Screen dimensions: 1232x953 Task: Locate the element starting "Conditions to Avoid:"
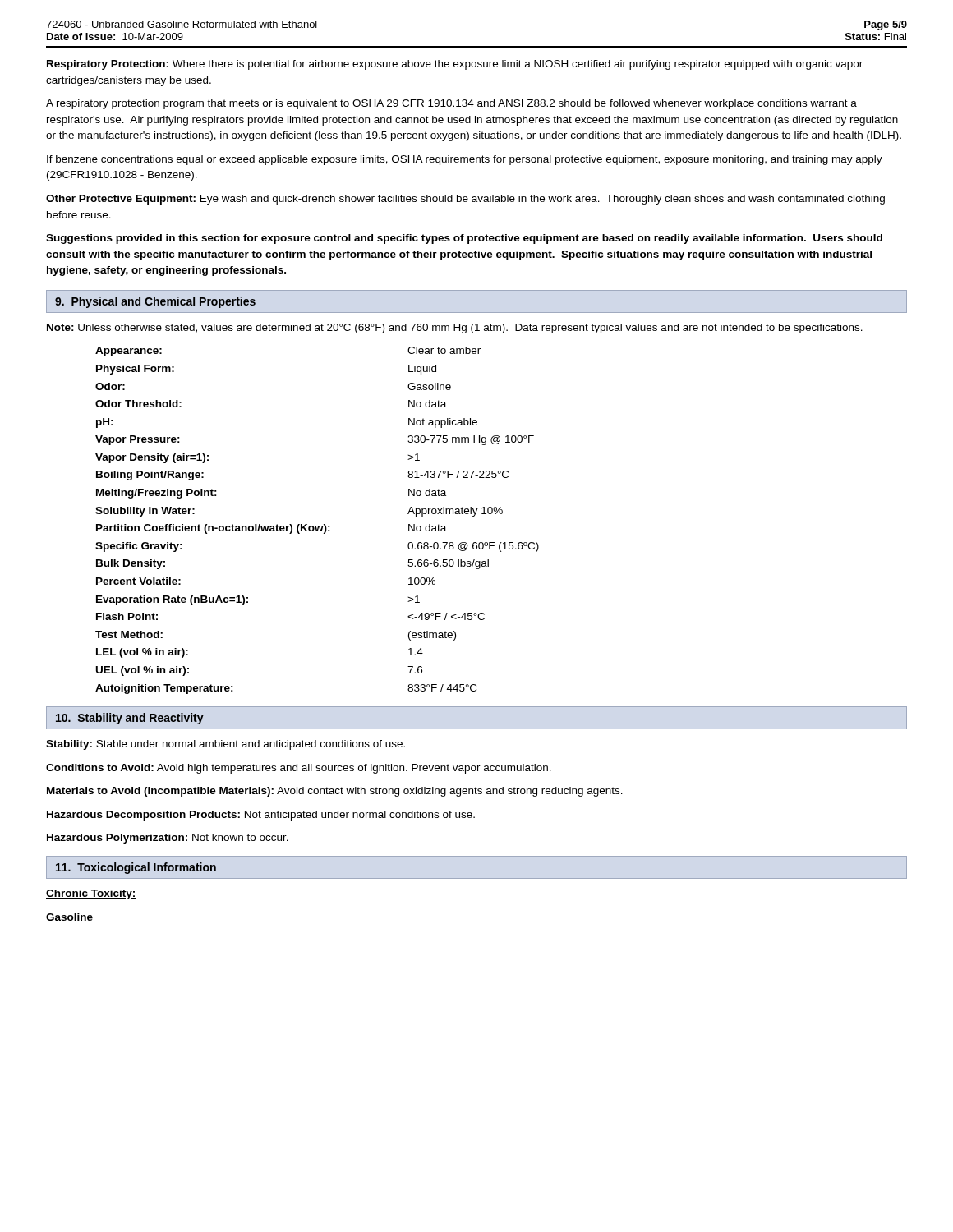click(299, 767)
